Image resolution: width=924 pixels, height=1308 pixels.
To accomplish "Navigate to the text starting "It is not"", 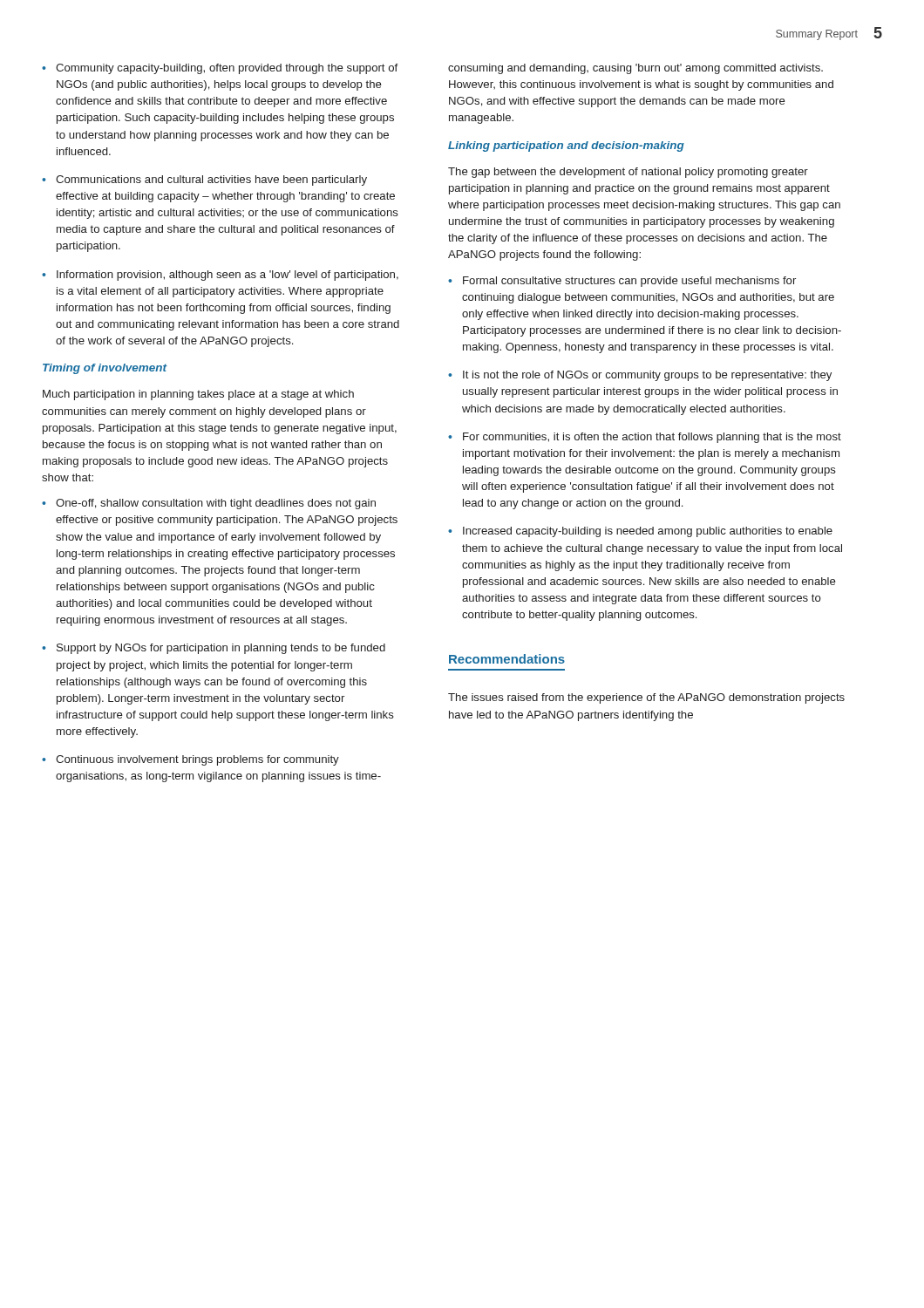I will [x=650, y=391].
